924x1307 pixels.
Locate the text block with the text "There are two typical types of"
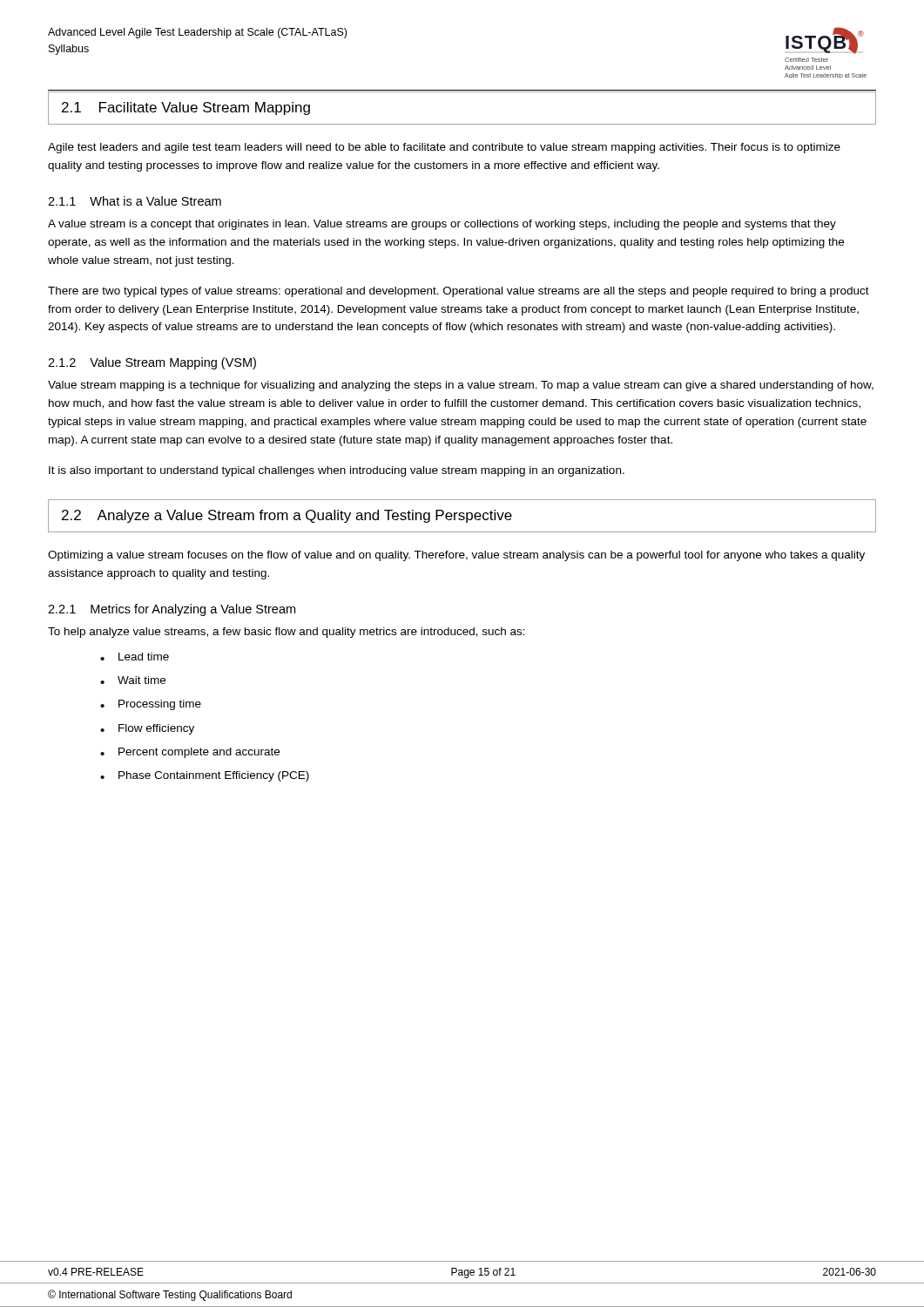click(458, 309)
